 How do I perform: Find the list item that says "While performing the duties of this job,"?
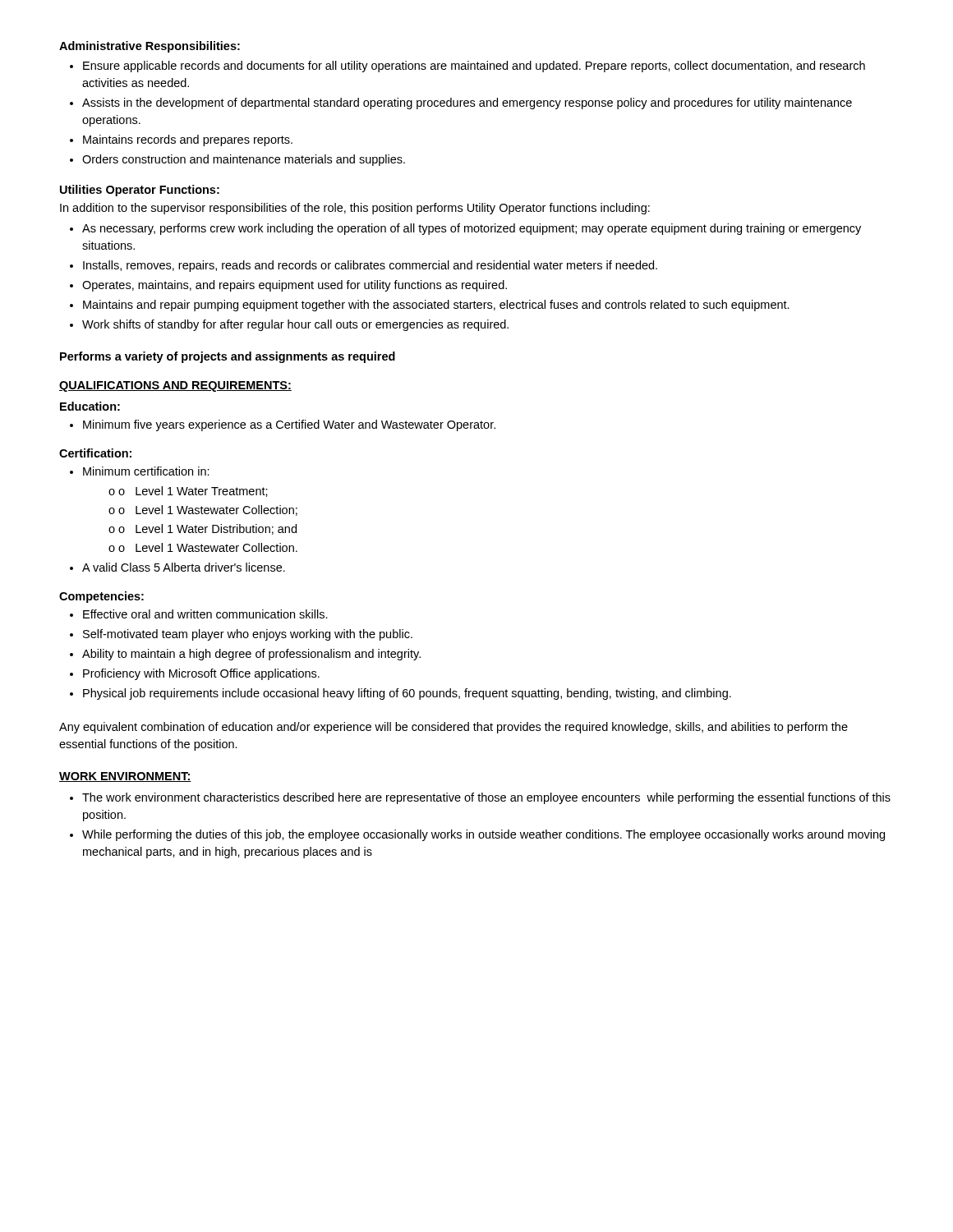[476, 844]
